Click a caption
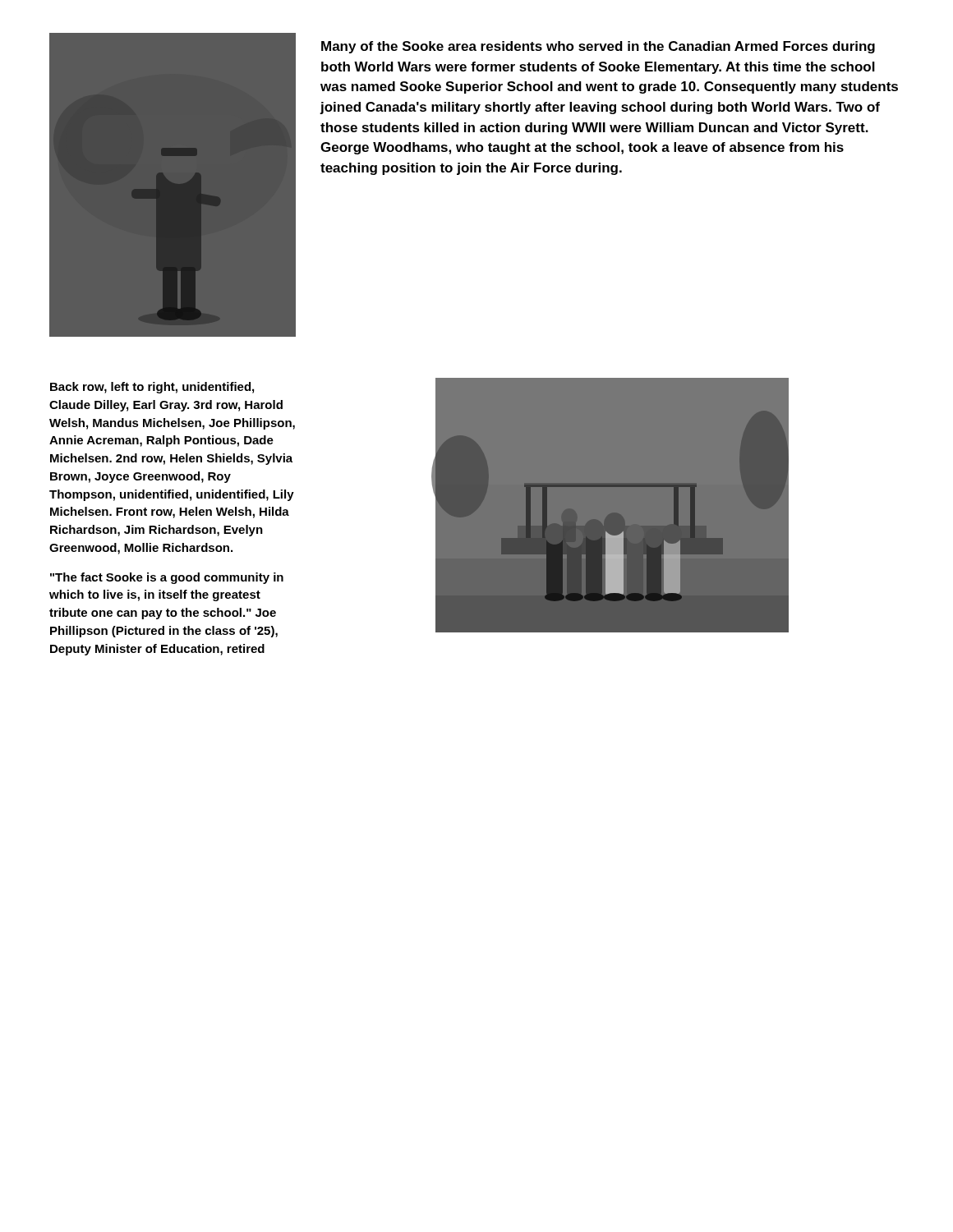The width and height of the screenshot is (953, 1232). [172, 467]
